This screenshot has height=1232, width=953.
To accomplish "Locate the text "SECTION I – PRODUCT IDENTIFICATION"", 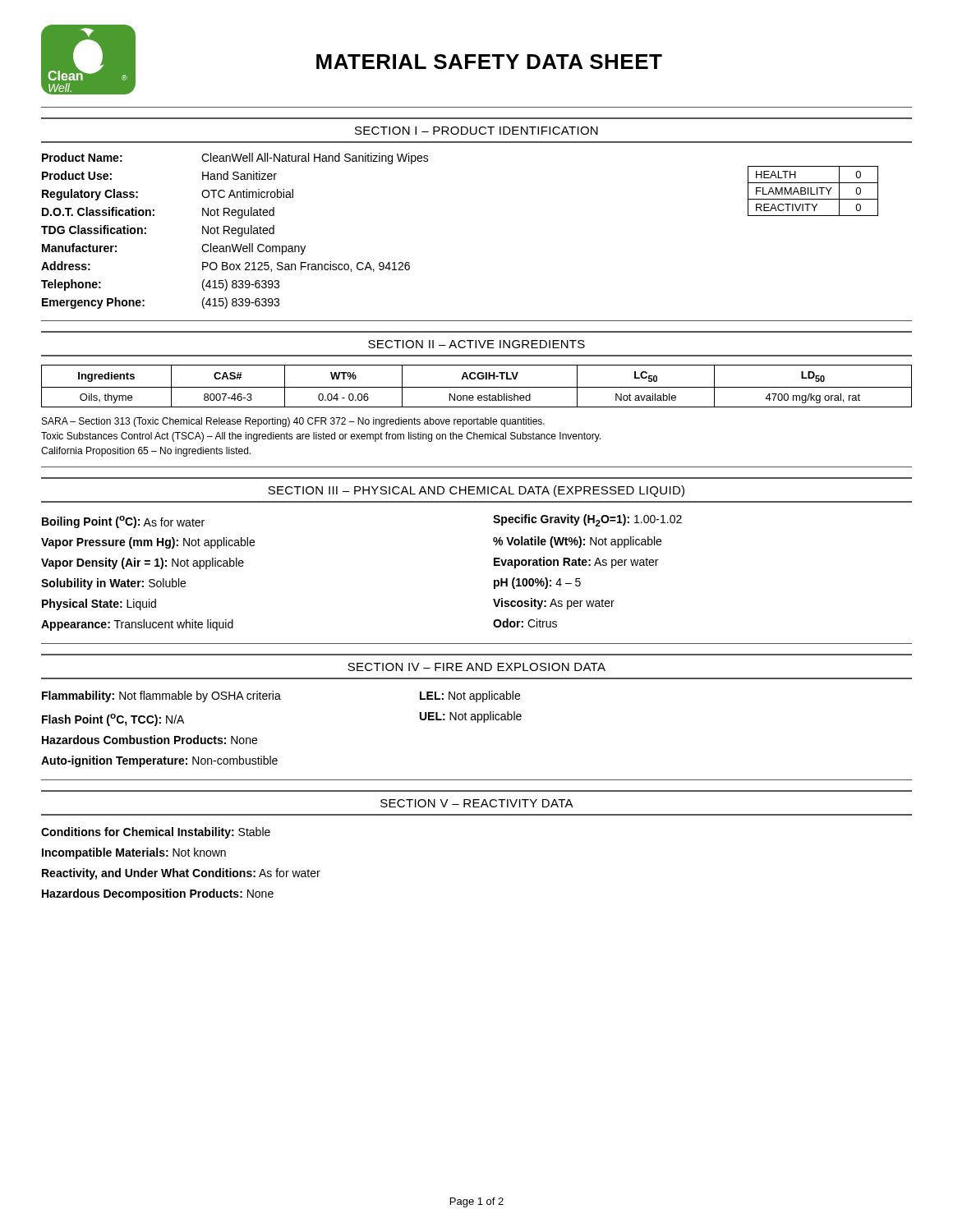I will [x=476, y=130].
